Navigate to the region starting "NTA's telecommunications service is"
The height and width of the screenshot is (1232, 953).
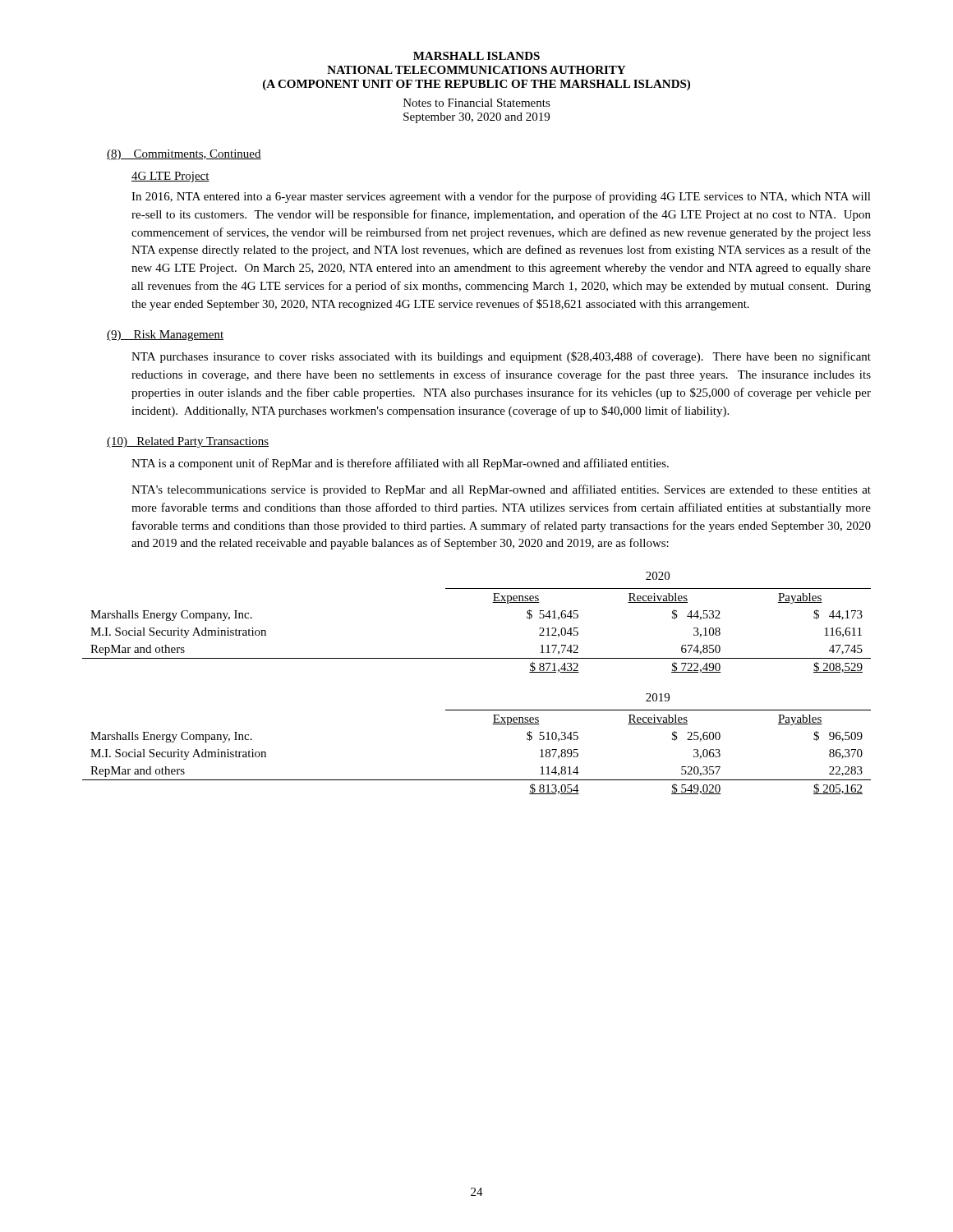pos(501,516)
